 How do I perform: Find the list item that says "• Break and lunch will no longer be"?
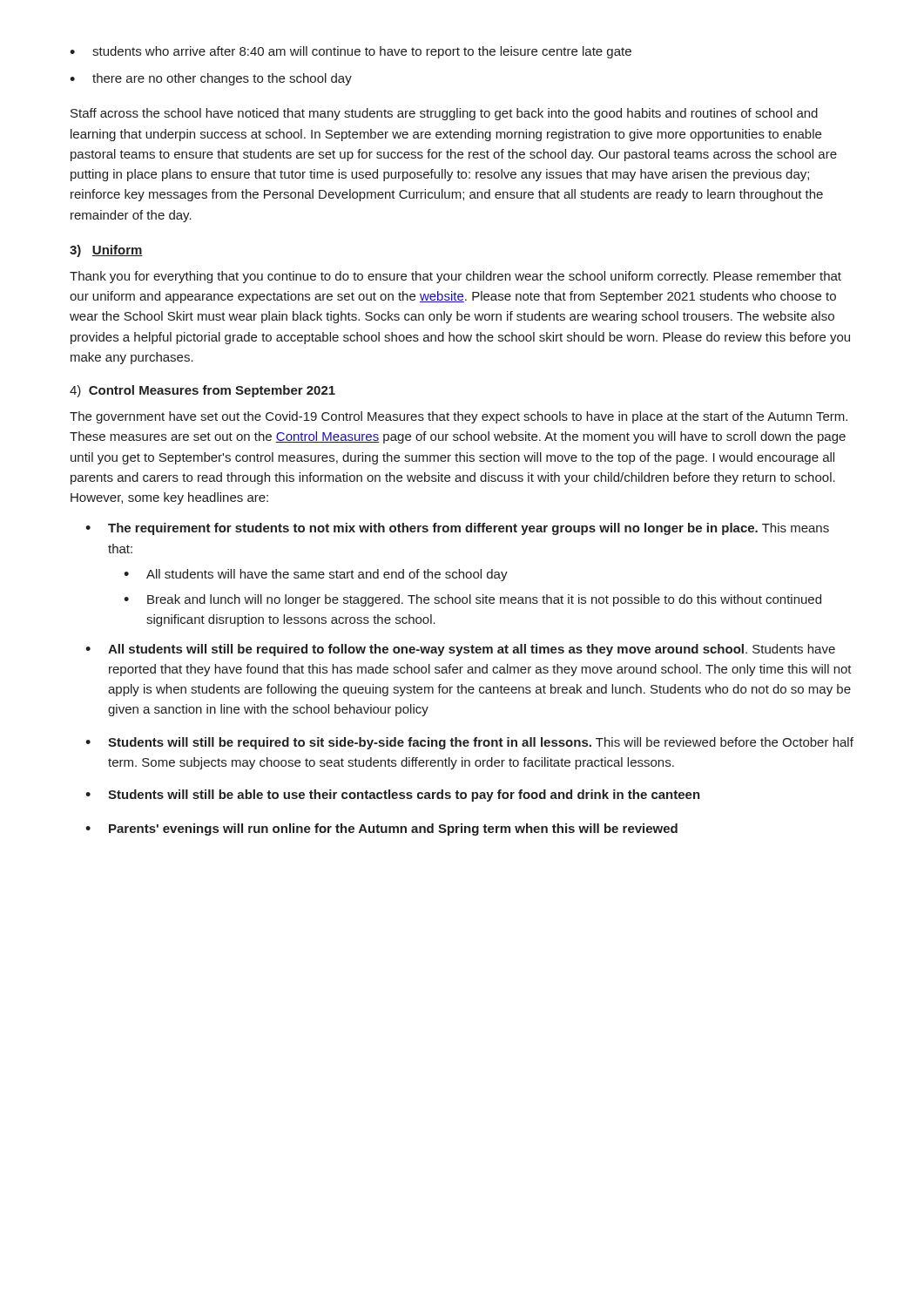(489, 609)
